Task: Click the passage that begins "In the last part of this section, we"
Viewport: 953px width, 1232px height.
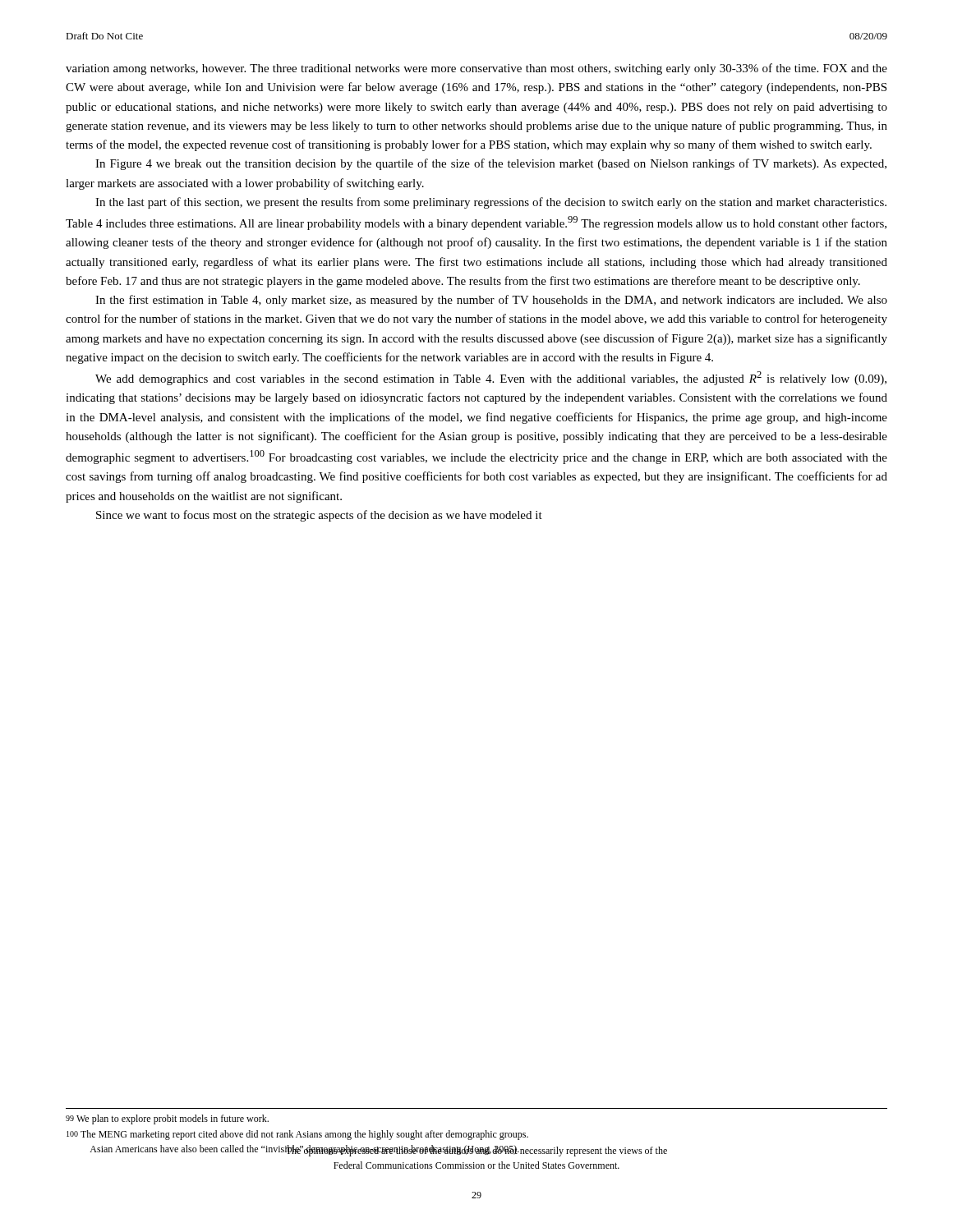Action: [476, 242]
